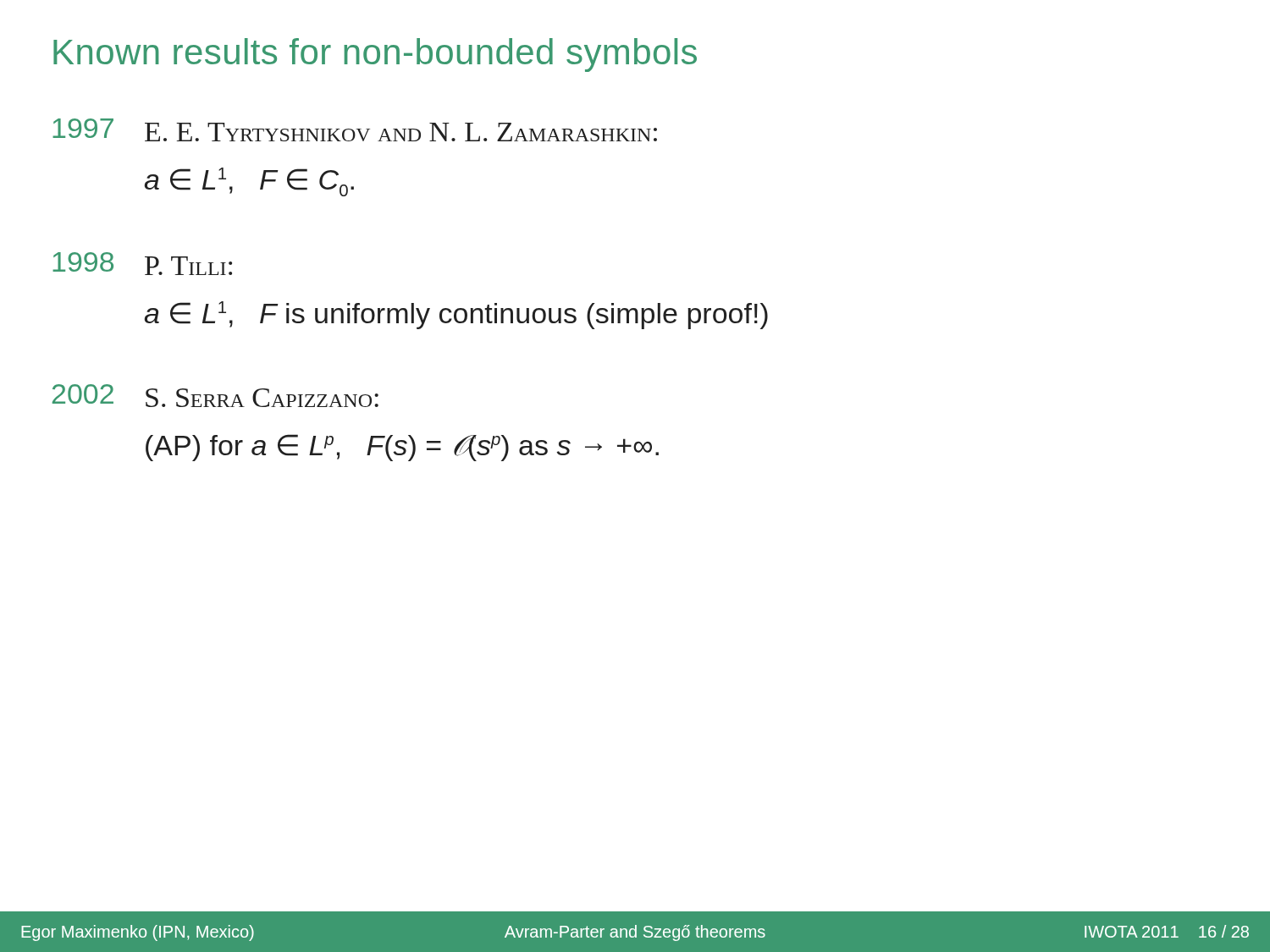Select the block starting "2002 S. Serra Capizzano: (AP) for a ∈"
The height and width of the screenshot is (952, 1270).
point(215,396)
